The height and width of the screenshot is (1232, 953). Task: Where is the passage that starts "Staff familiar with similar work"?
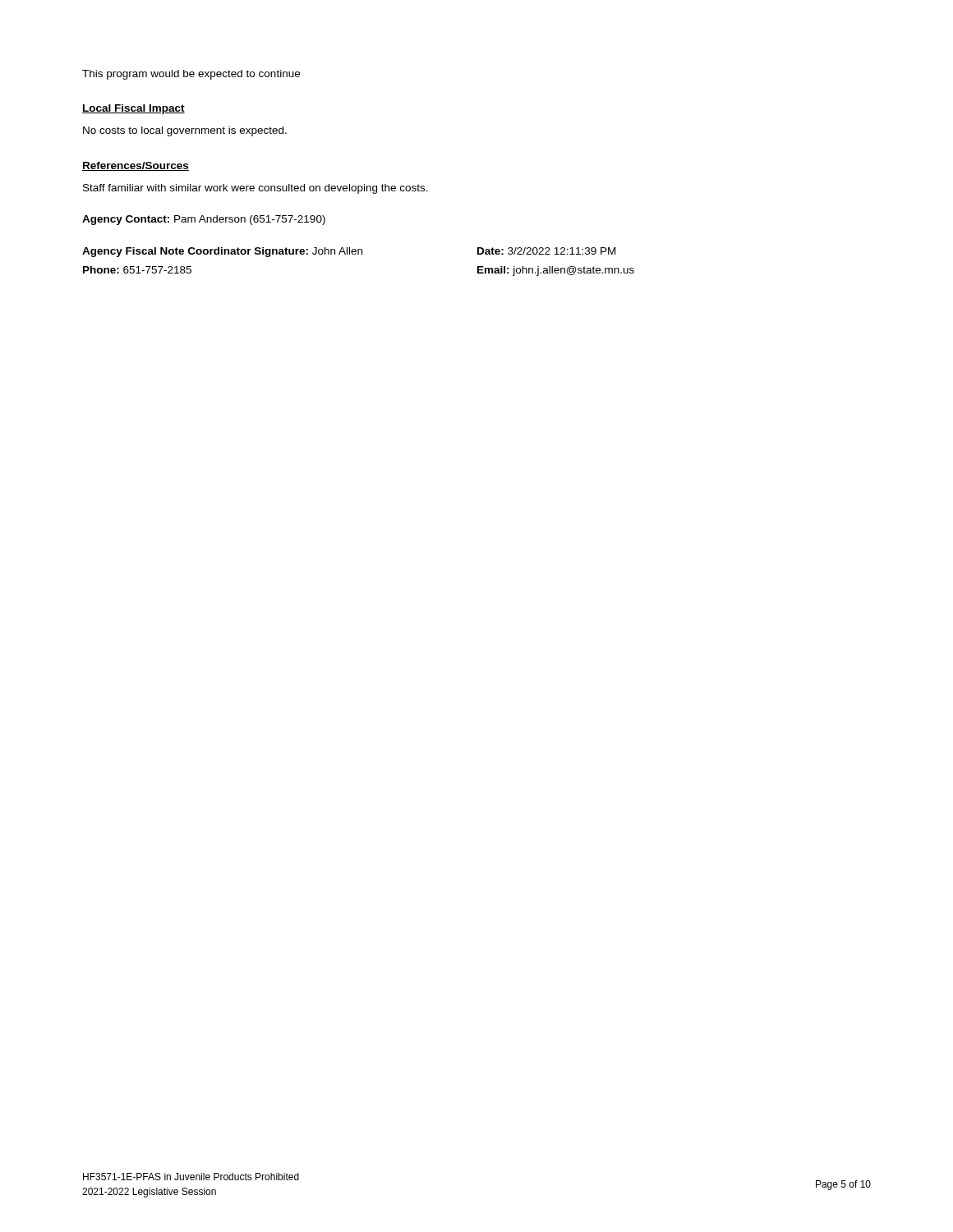[255, 187]
